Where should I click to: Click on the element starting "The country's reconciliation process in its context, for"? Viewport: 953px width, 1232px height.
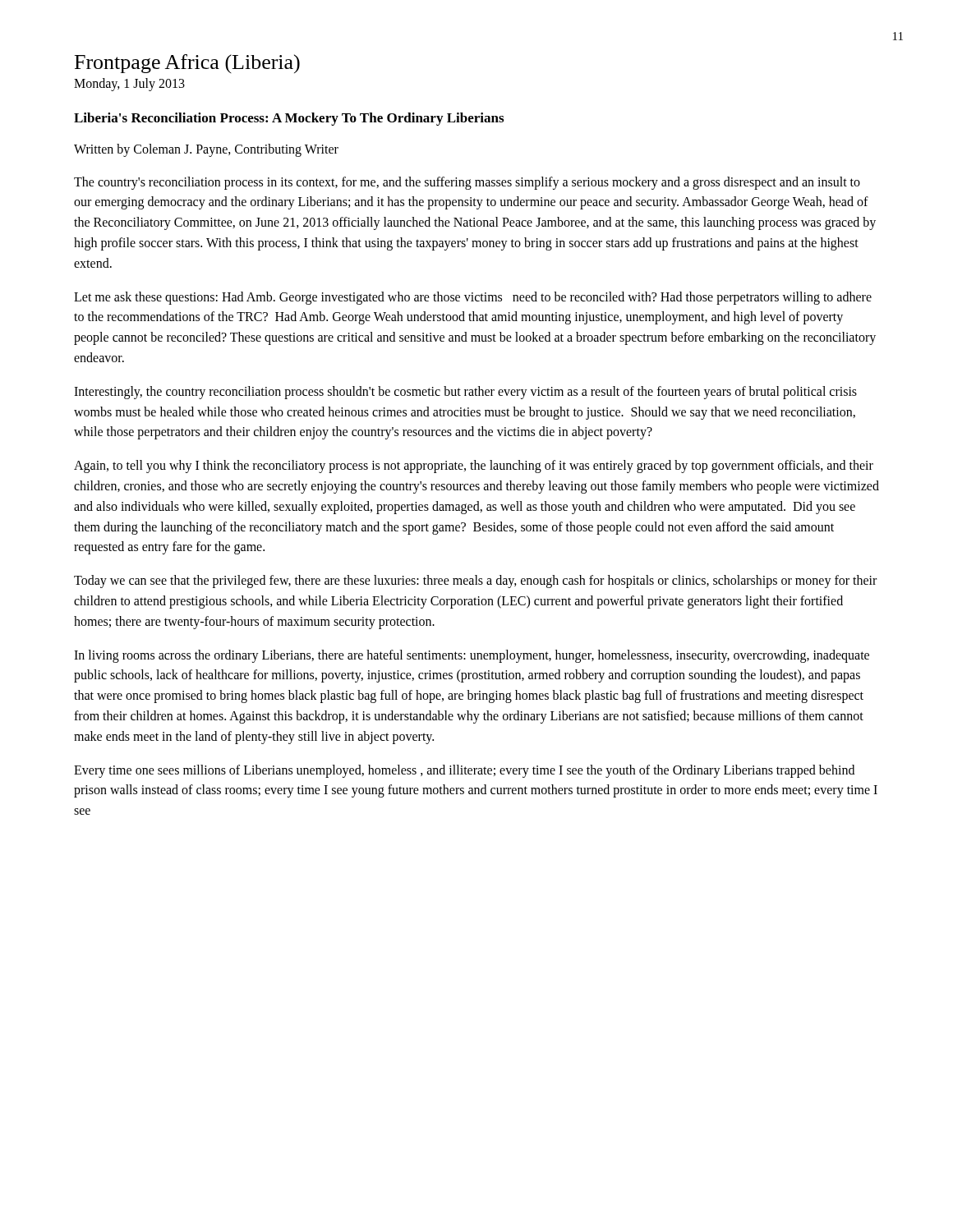click(475, 222)
